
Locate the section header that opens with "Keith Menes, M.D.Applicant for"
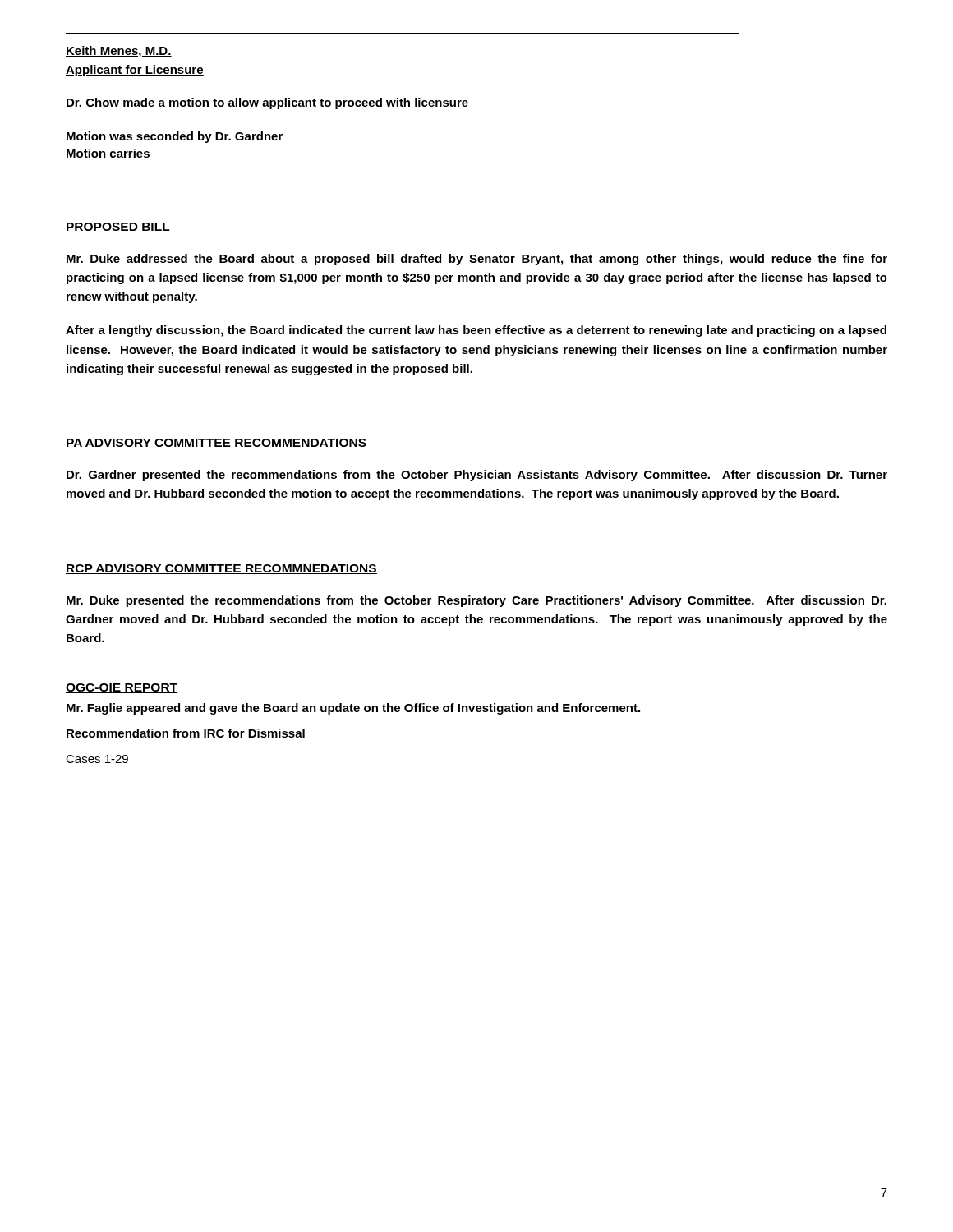(x=119, y=52)
